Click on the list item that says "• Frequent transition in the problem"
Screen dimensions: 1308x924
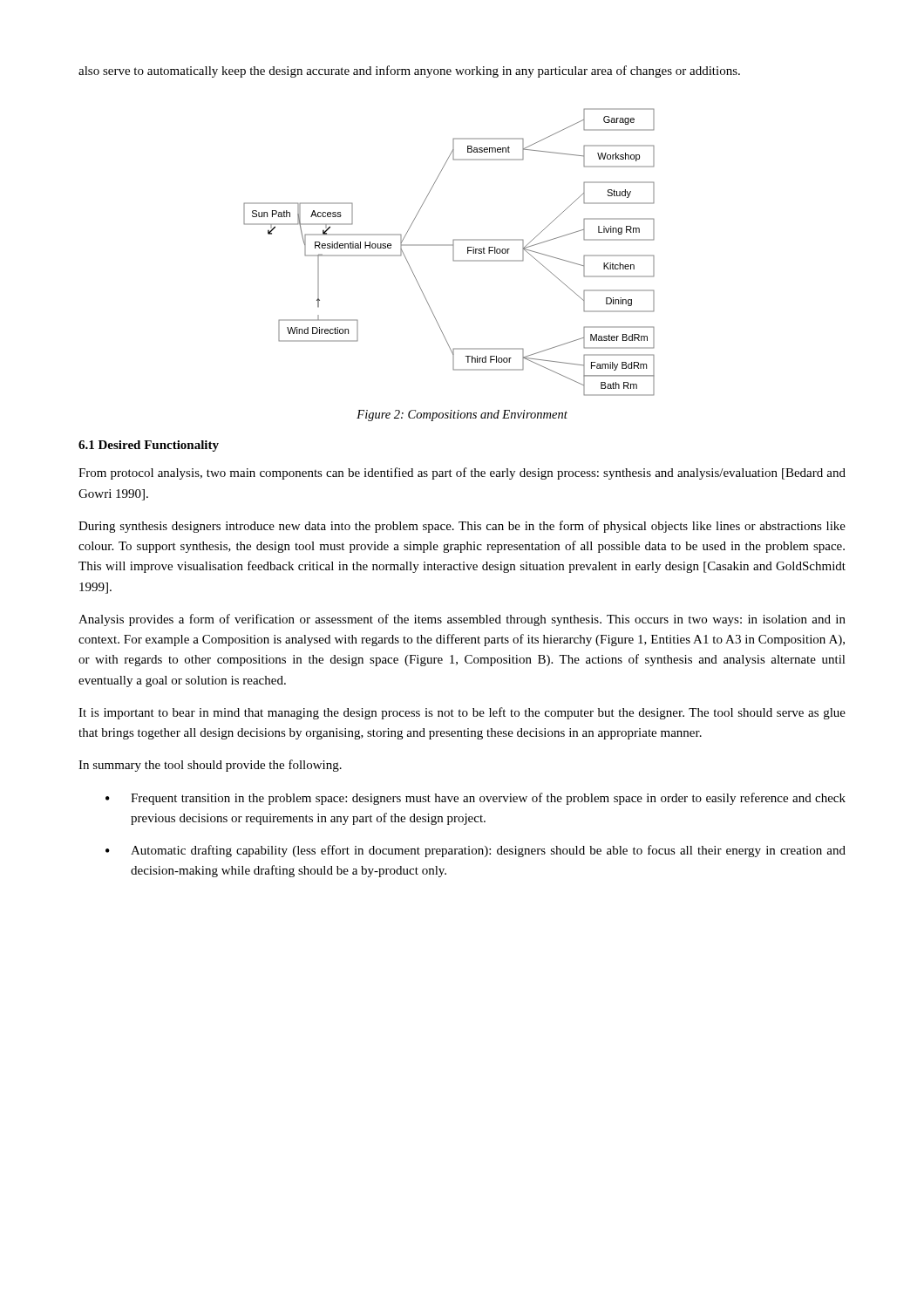pyautogui.click(x=475, y=808)
